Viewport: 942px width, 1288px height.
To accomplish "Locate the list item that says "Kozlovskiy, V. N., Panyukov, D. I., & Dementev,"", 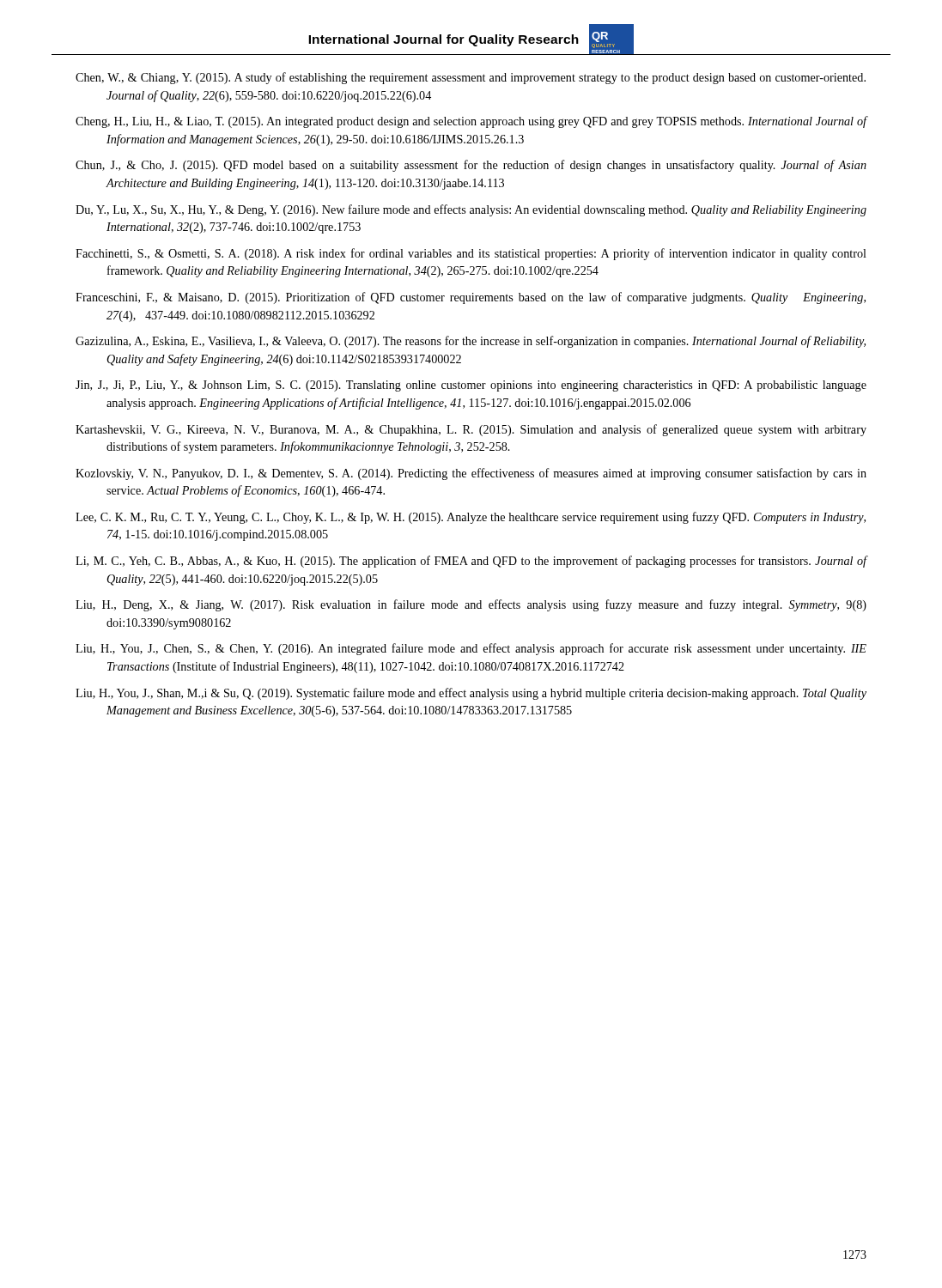I will click(x=471, y=482).
